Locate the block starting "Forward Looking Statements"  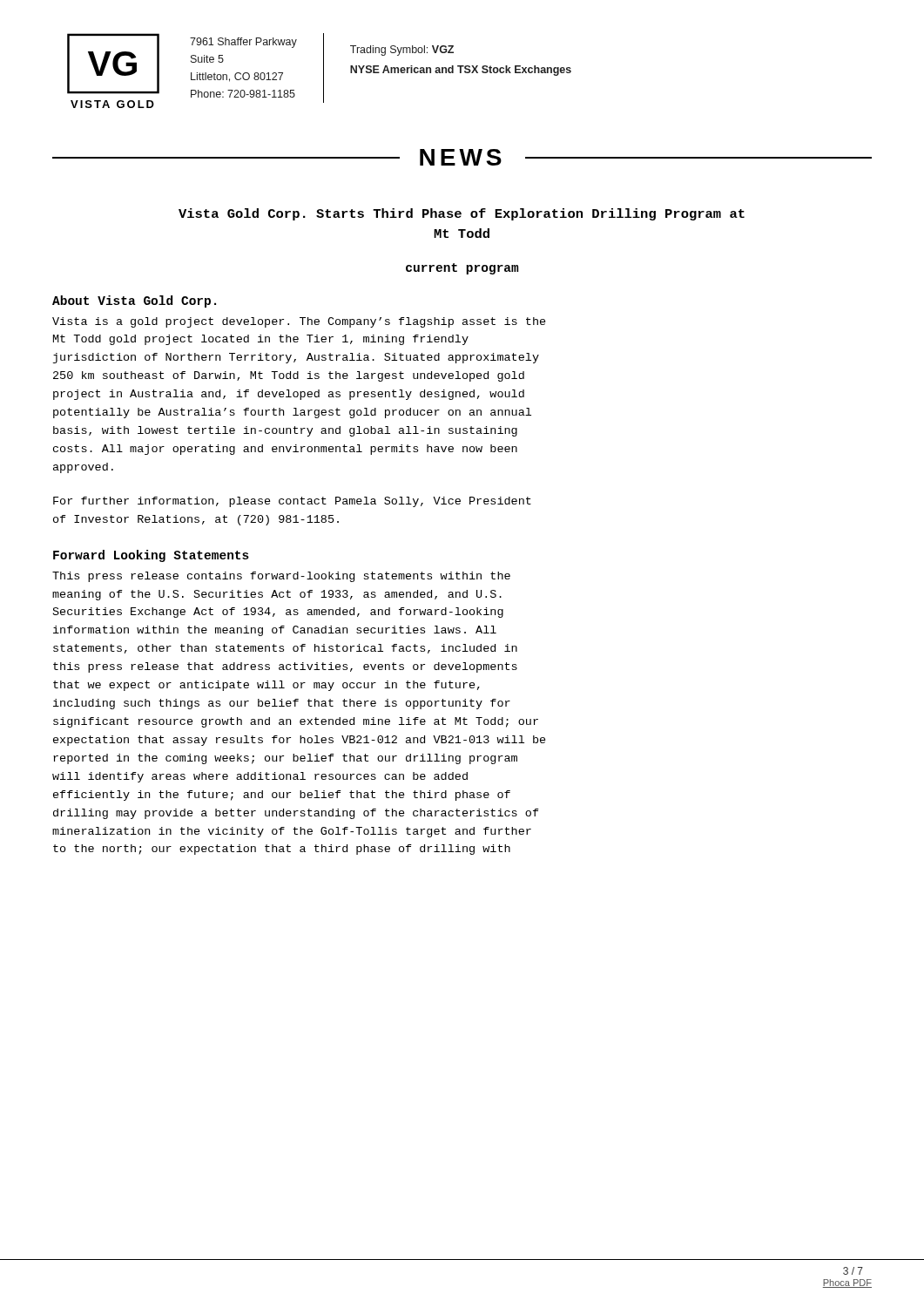151,556
